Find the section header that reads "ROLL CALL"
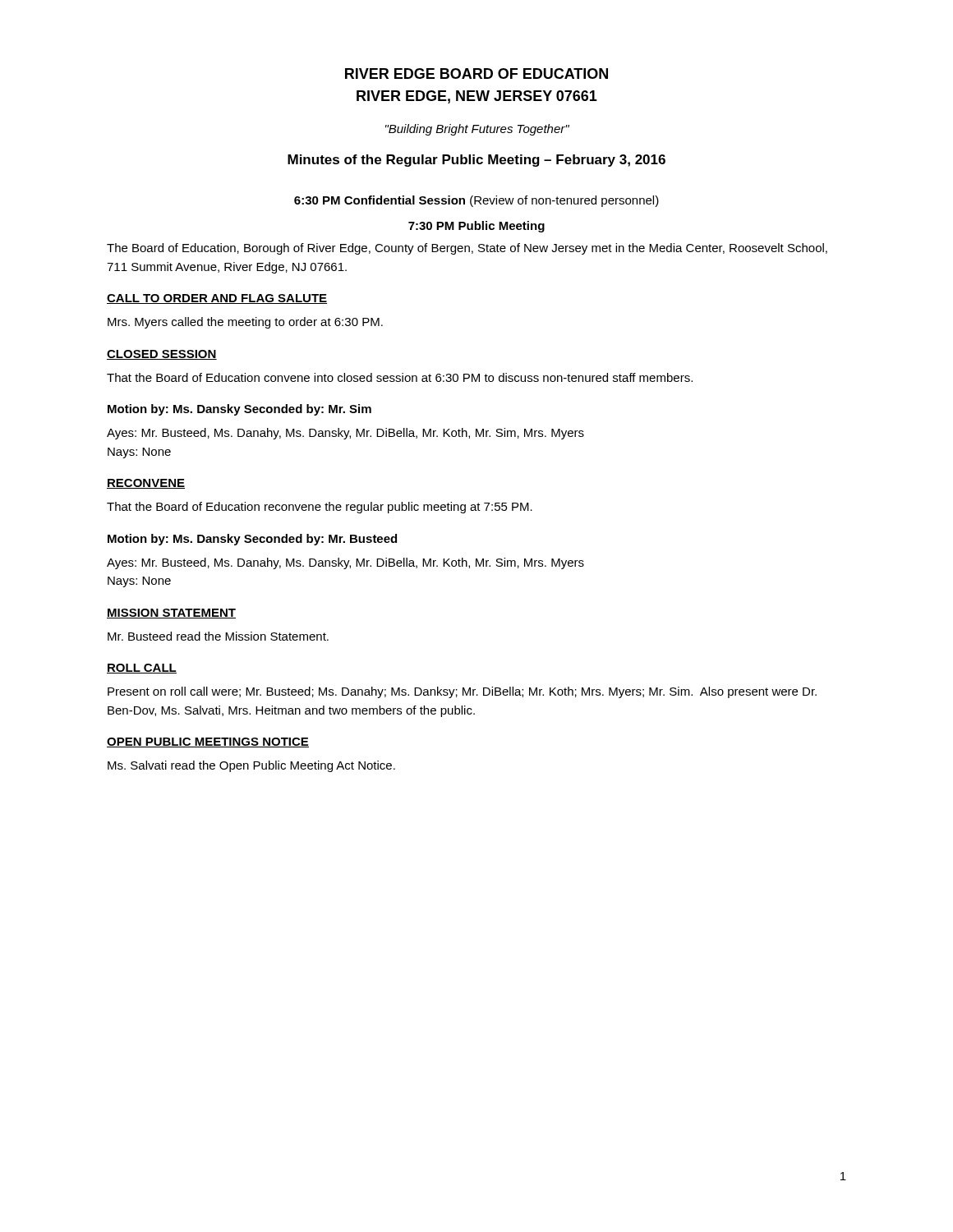 [142, 667]
